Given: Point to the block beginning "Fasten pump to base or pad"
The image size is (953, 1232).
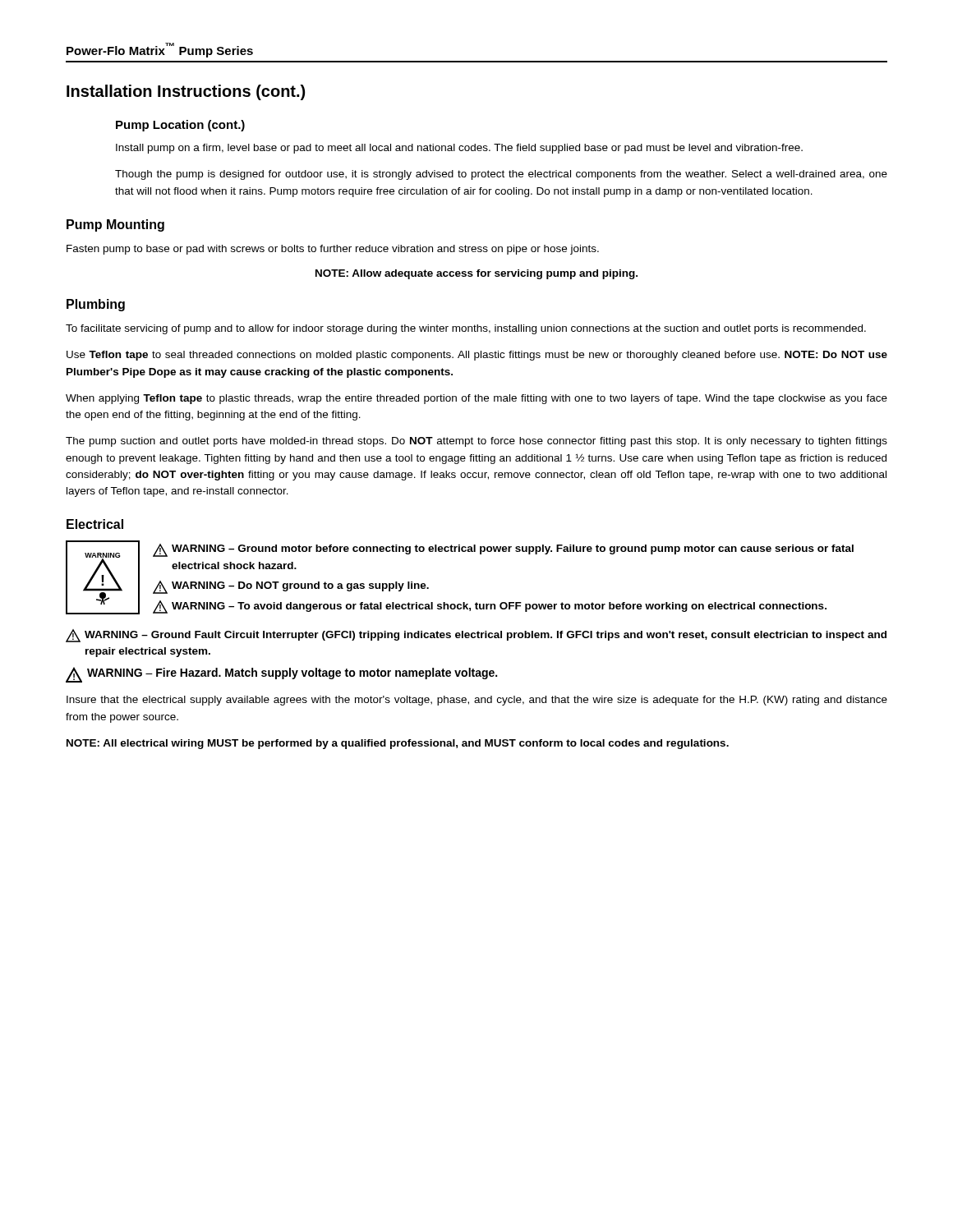Looking at the screenshot, I should (x=333, y=248).
